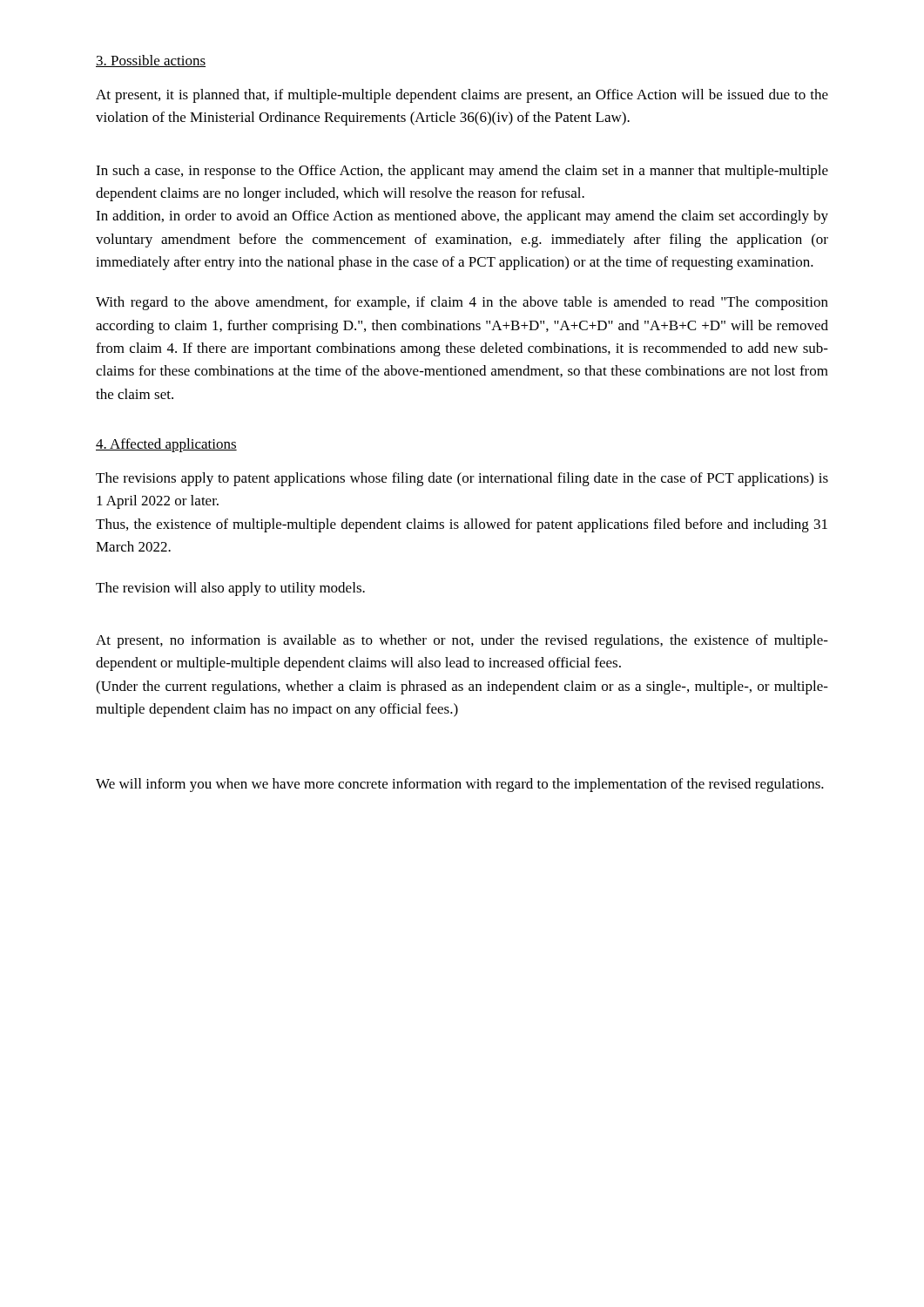Locate the block of text that opens with "At present, no information is available as"

462,651
